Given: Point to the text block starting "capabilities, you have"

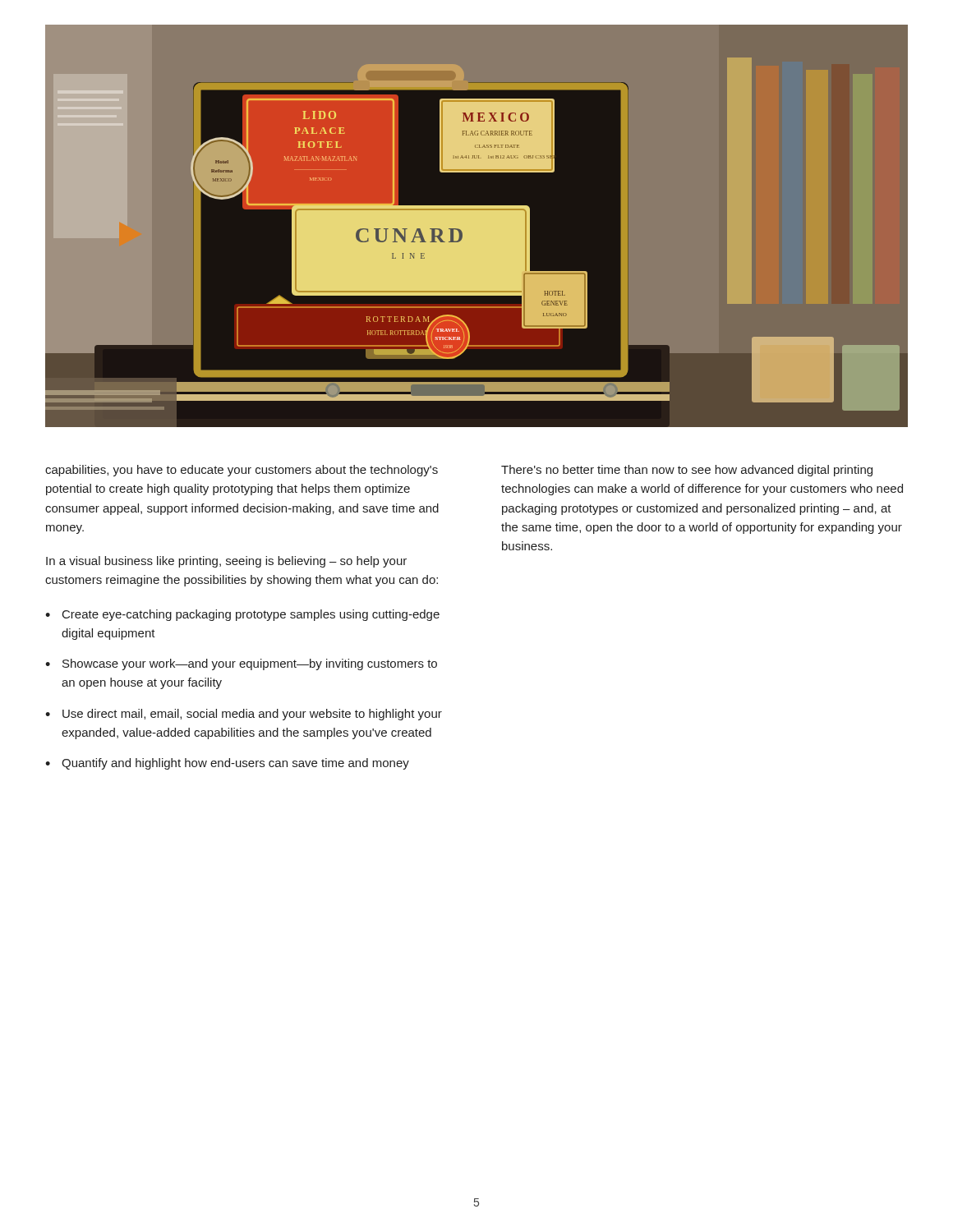Looking at the screenshot, I should tap(242, 498).
